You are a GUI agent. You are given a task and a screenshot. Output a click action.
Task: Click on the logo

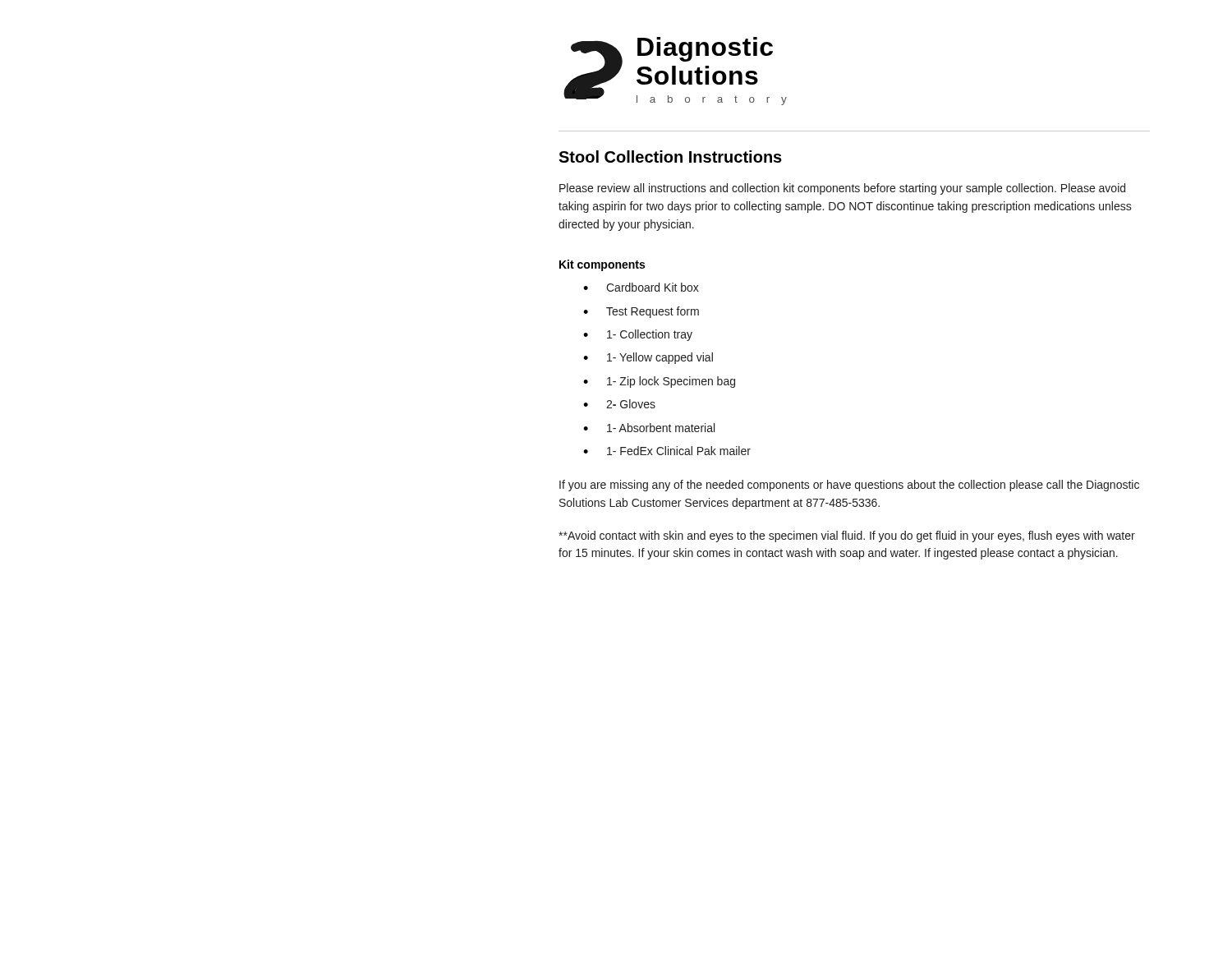coord(854,70)
